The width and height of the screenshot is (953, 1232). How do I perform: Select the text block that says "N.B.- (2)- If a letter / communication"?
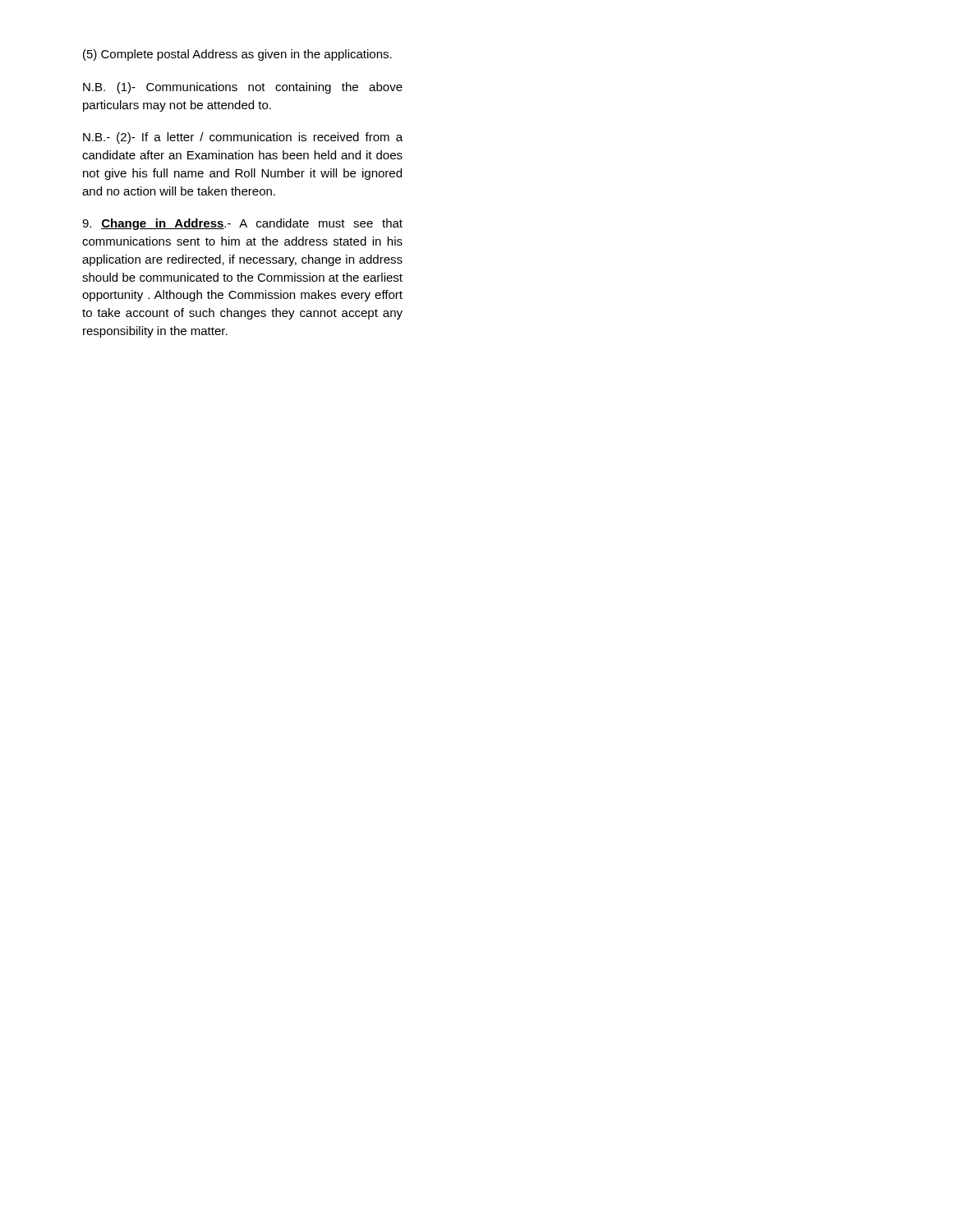[x=242, y=164]
